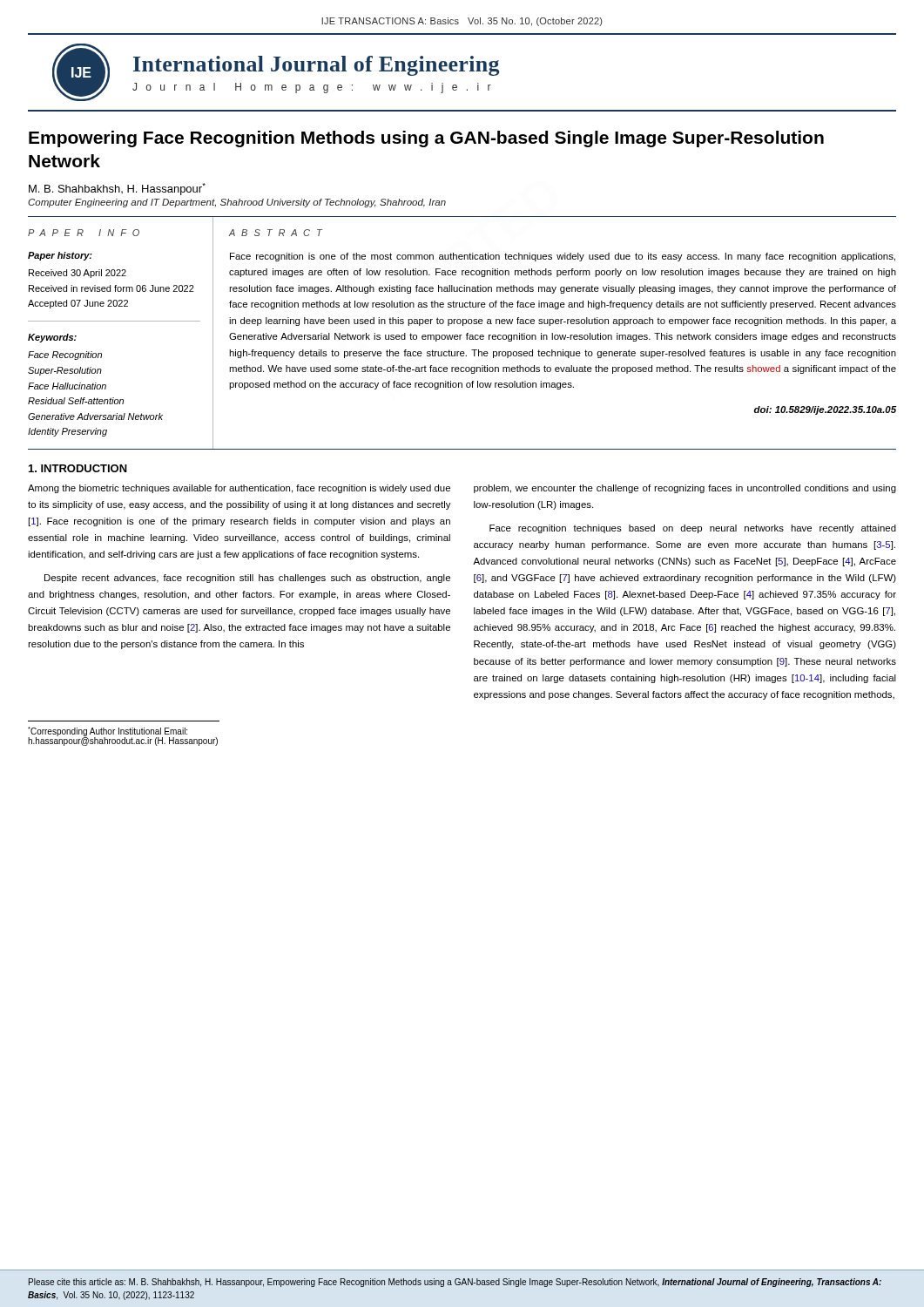The image size is (924, 1307).
Task: Select the text starting "J o u r n"
Action: 313,87
